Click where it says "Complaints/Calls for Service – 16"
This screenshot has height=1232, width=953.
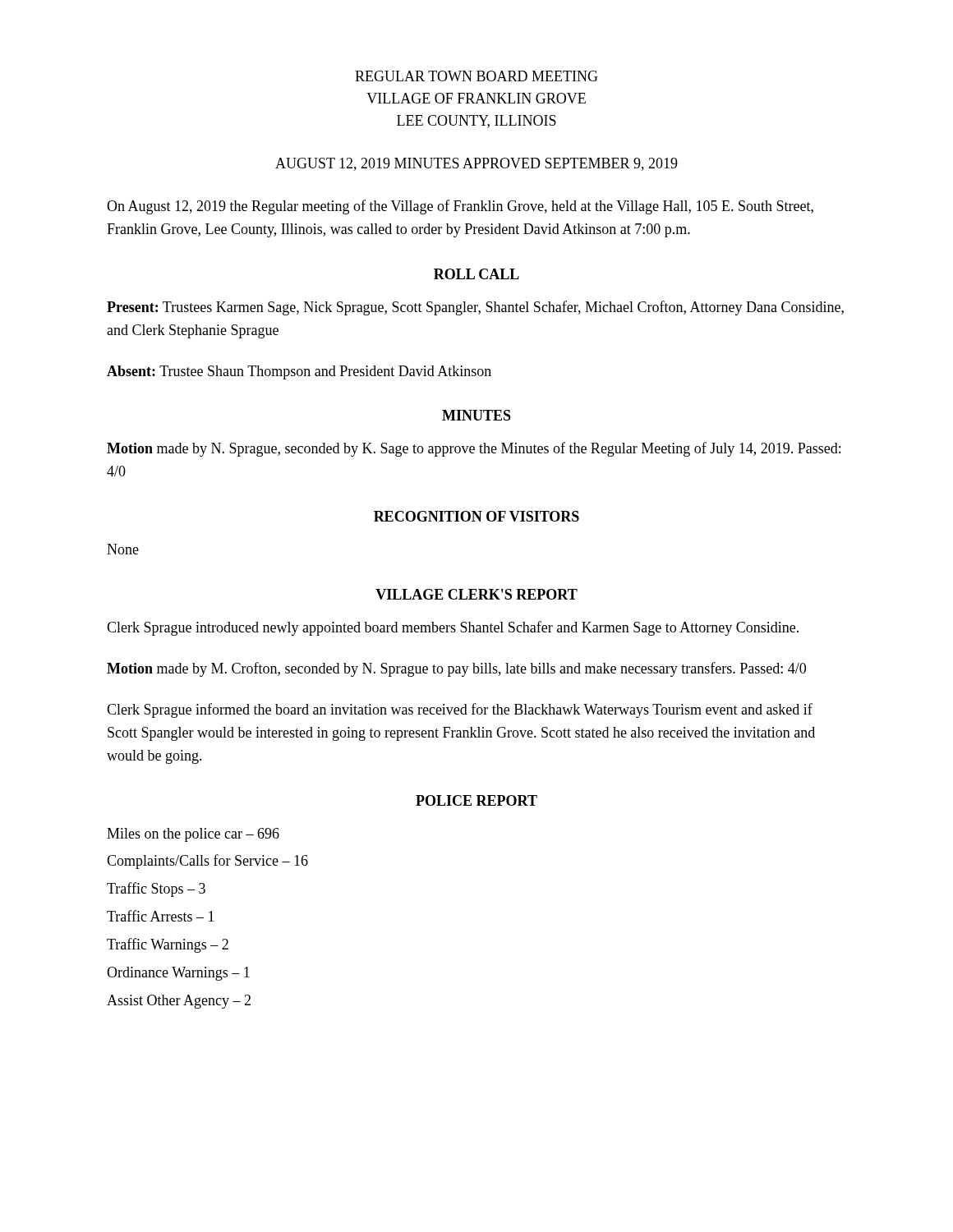point(207,861)
